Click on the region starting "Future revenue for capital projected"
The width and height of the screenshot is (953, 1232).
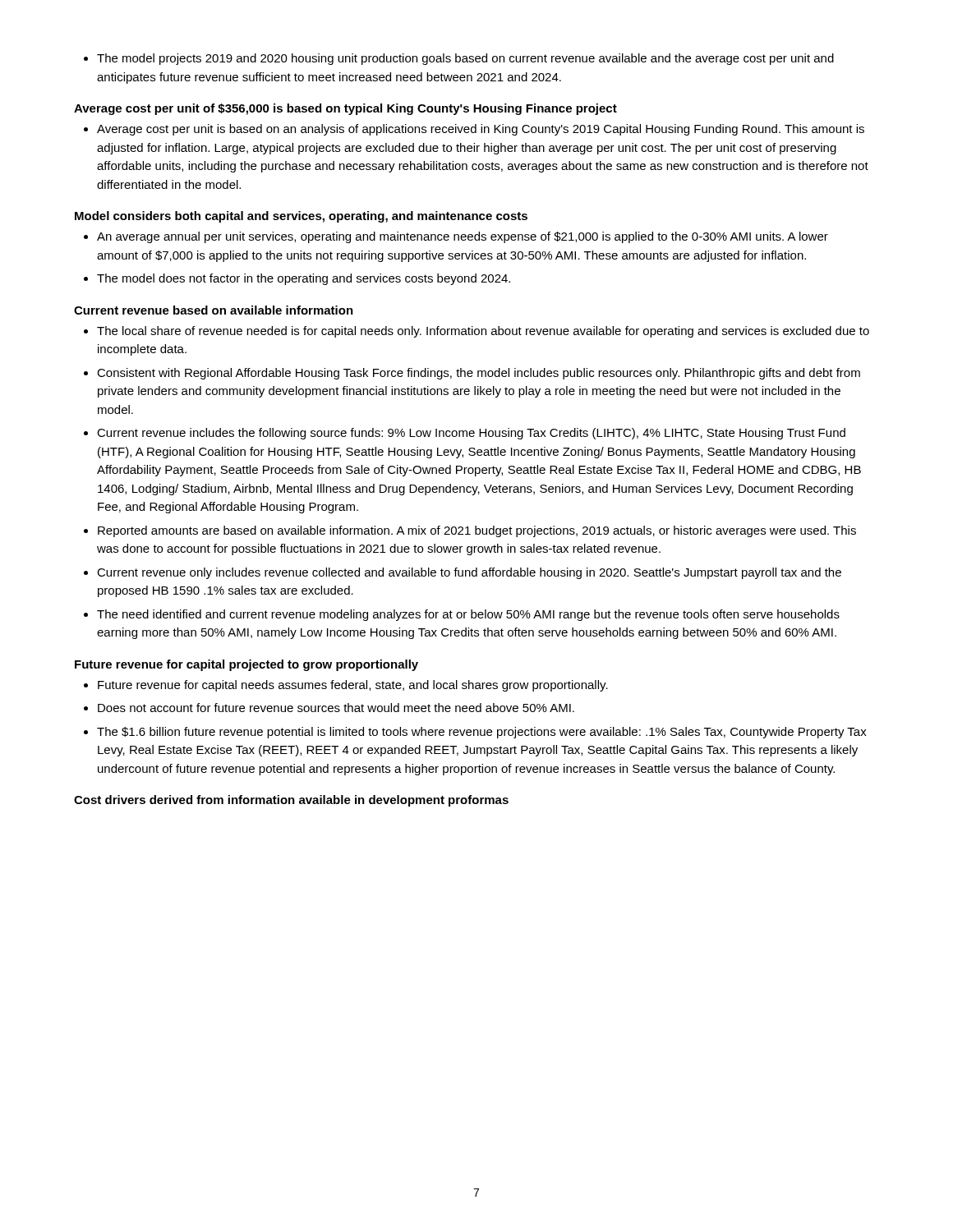pos(246,664)
